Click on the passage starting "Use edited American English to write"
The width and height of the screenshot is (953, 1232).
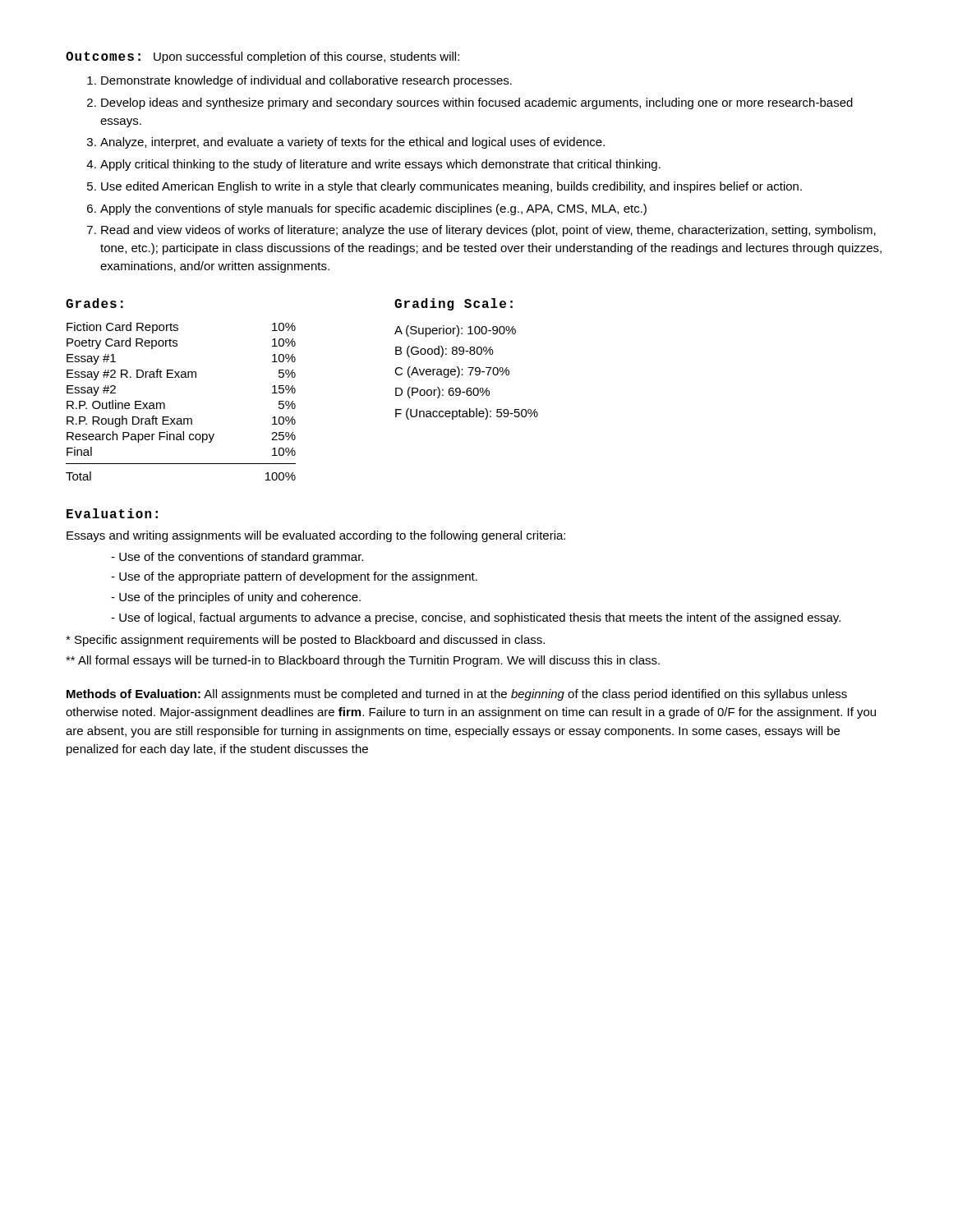click(452, 186)
